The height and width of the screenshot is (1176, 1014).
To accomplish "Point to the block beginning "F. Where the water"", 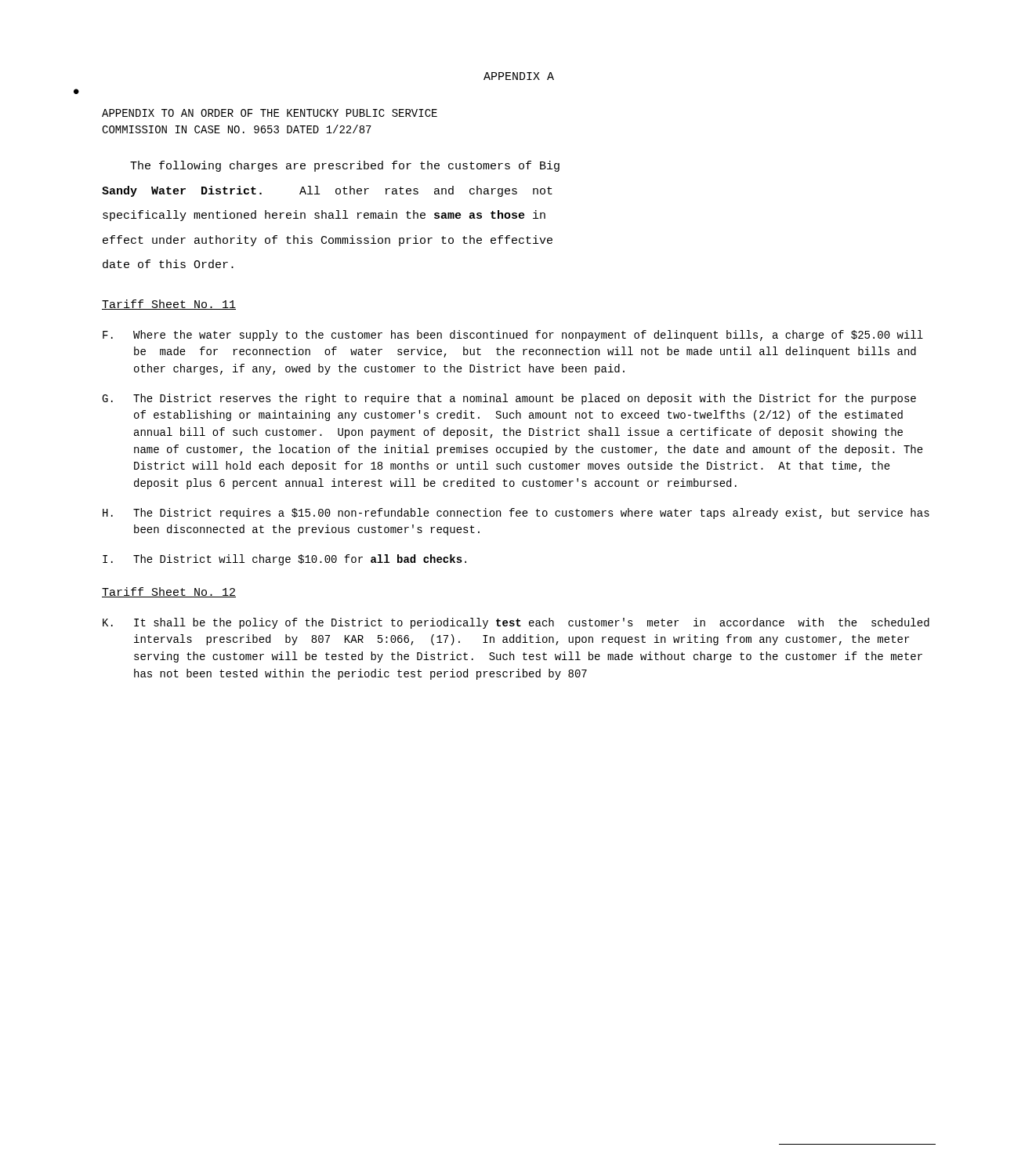I will (519, 353).
